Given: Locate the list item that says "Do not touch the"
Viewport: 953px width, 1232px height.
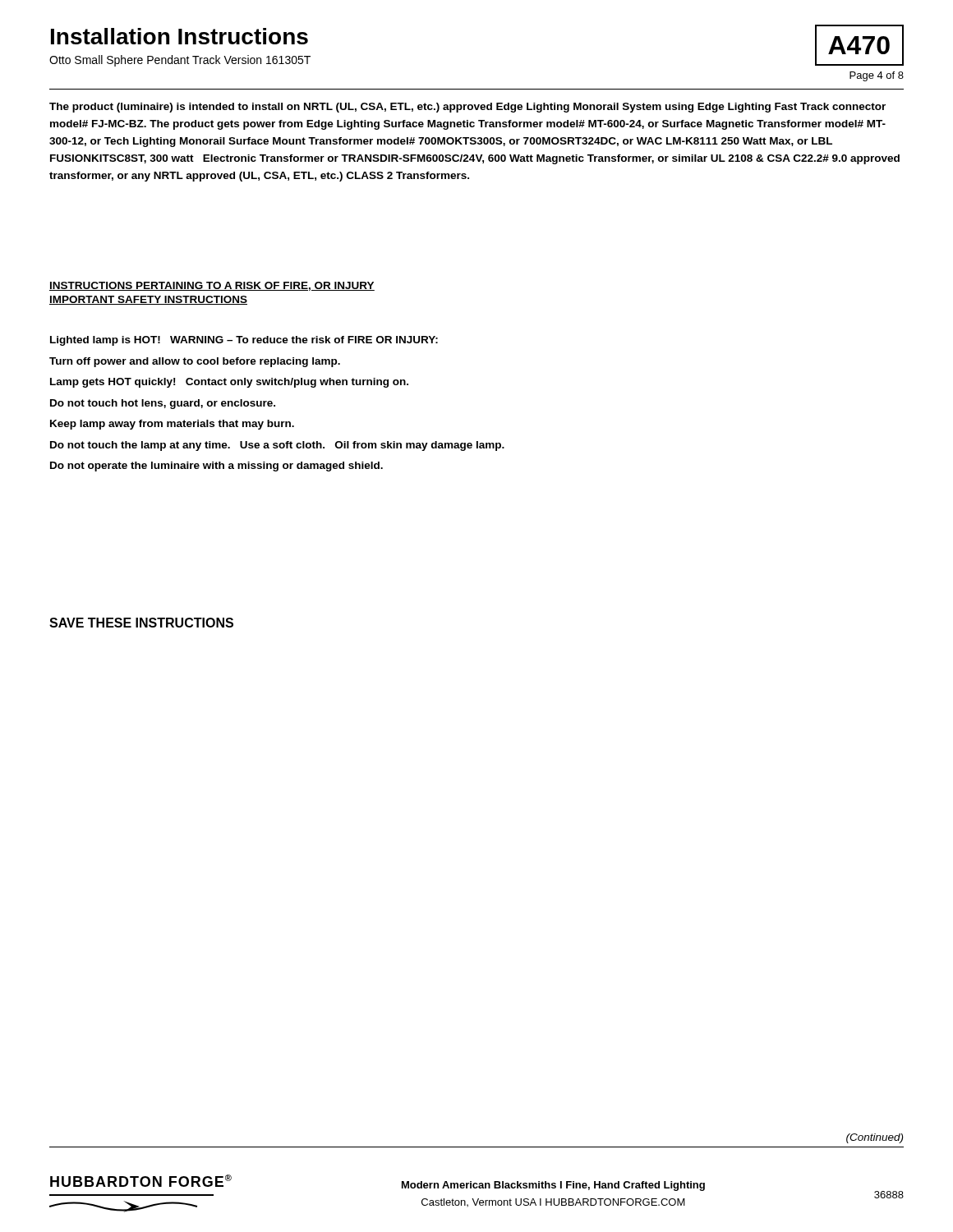Looking at the screenshot, I should point(277,445).
